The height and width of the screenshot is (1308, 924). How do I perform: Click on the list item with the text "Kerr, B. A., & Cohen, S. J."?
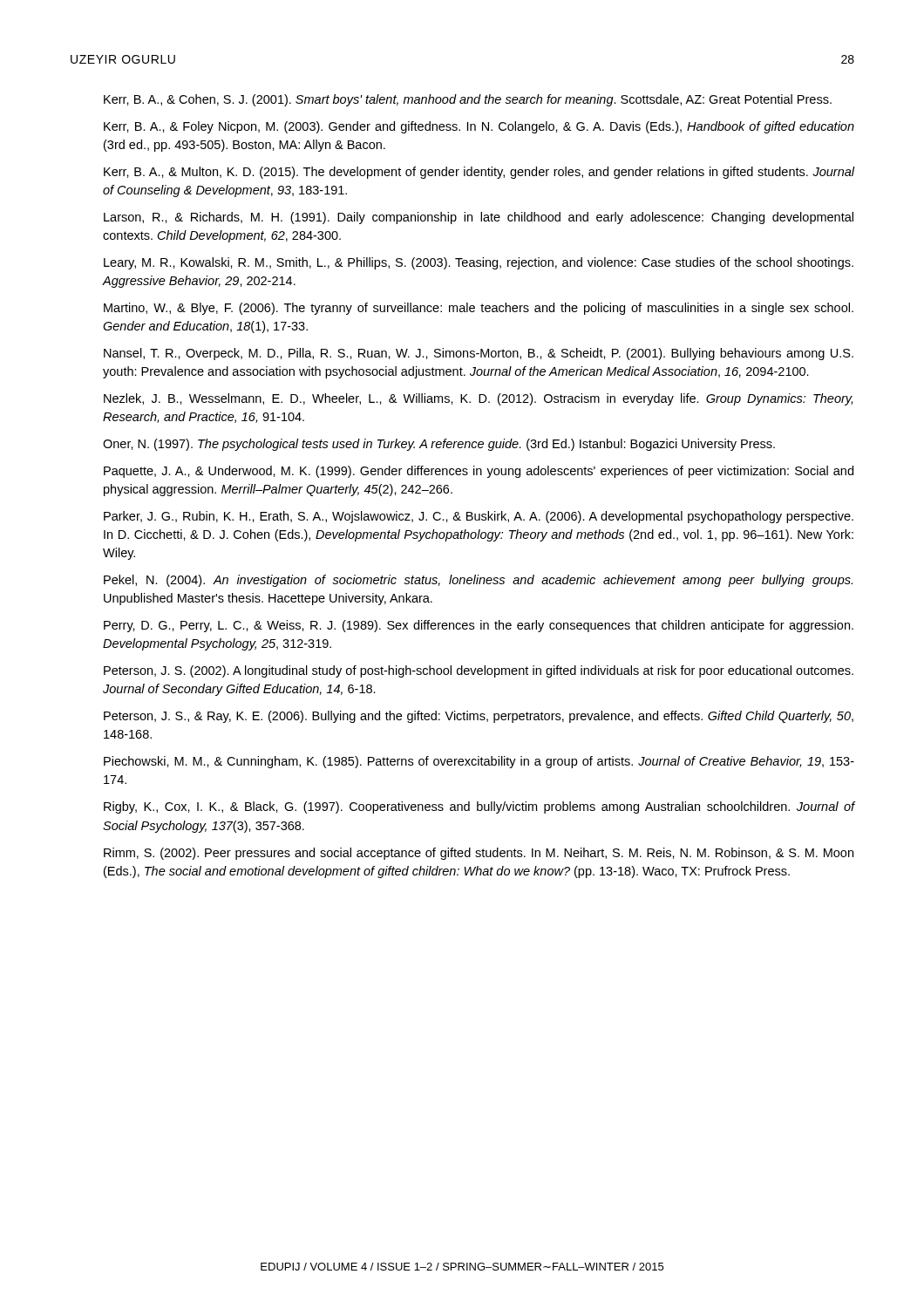pos(462,100)
